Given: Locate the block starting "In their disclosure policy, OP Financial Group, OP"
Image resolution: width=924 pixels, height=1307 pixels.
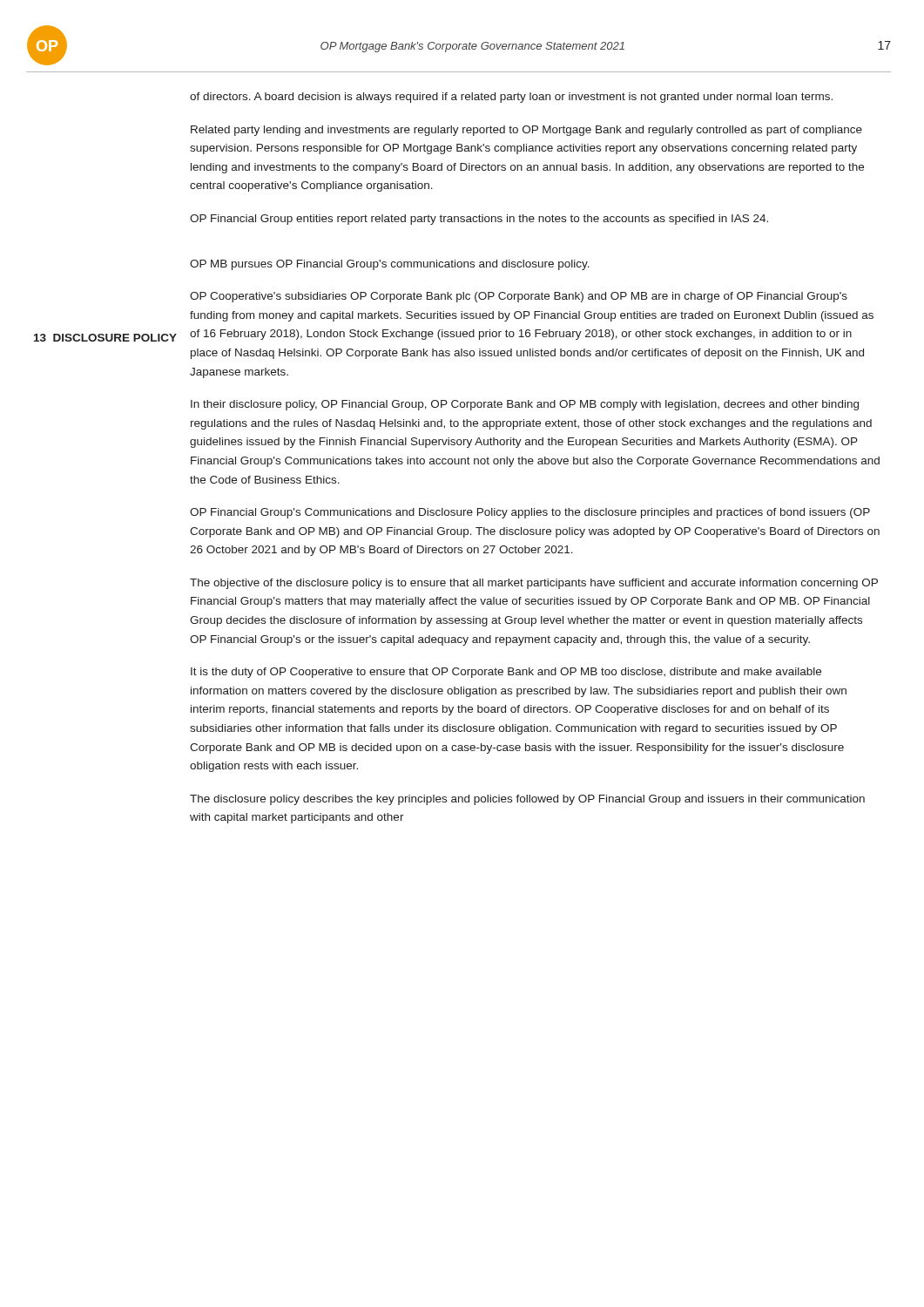Looking at the screenshot, I should 535,442.
